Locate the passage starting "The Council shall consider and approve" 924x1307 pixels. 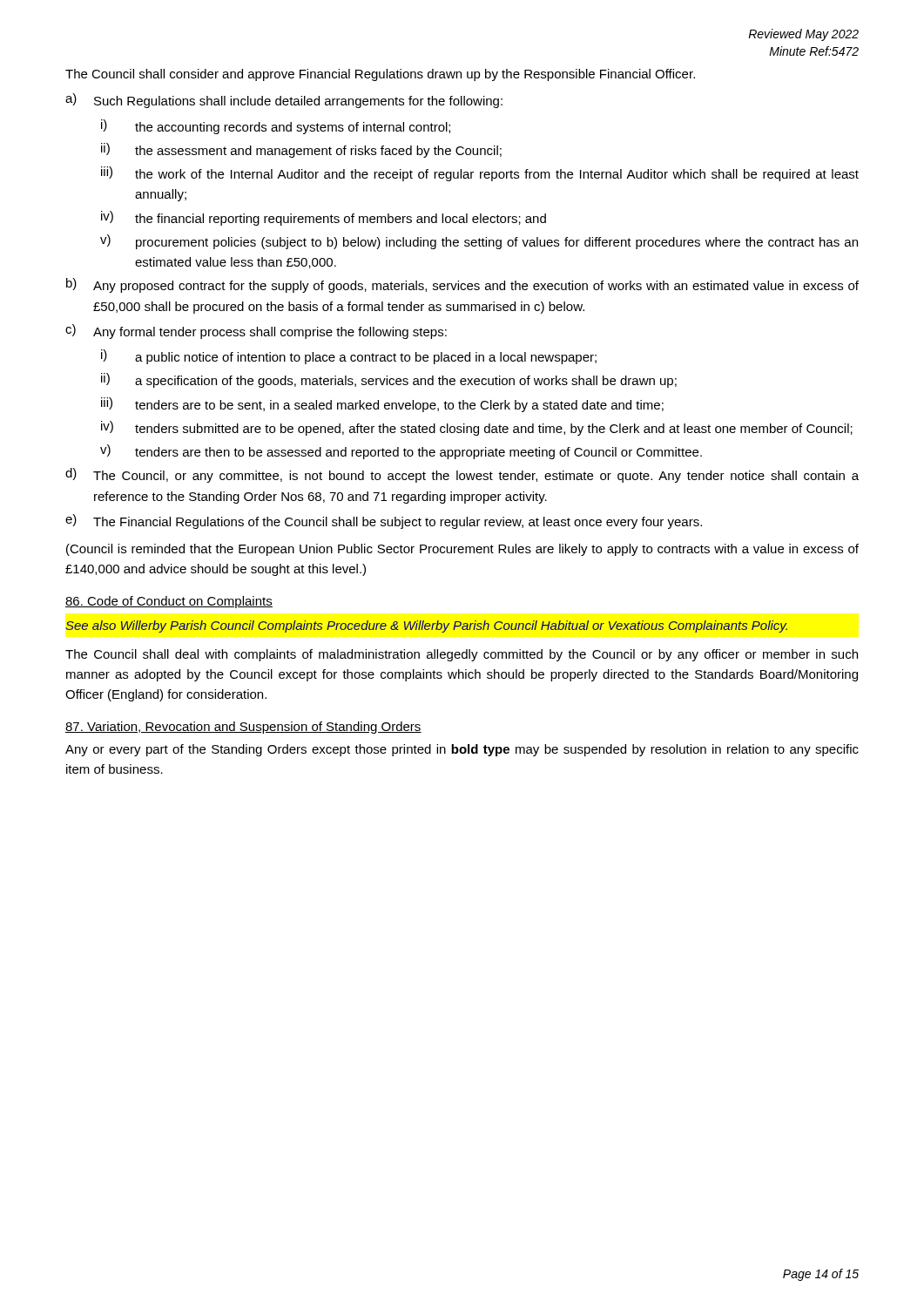[x=381, y=74]
